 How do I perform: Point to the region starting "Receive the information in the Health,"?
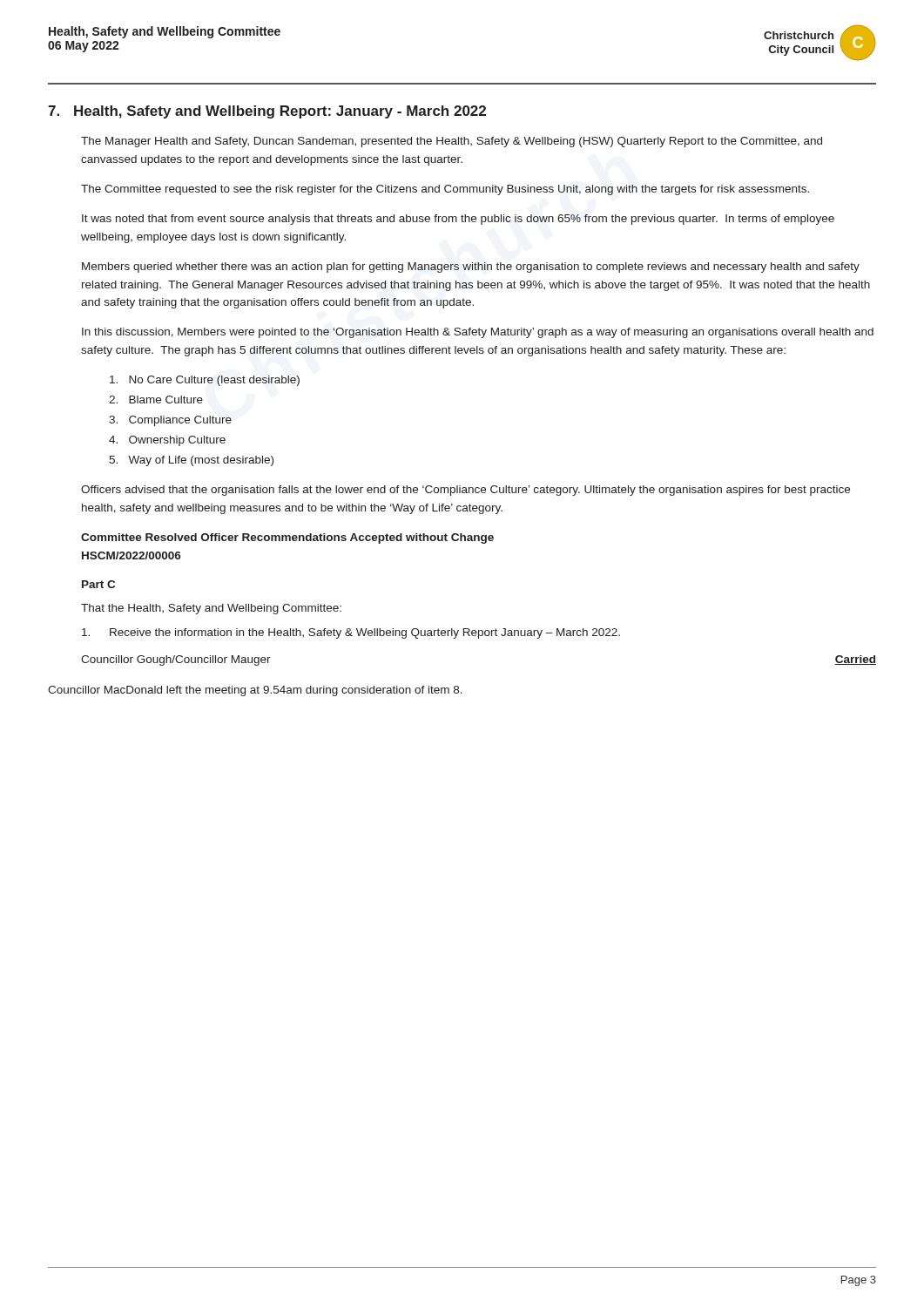point(351,633)
